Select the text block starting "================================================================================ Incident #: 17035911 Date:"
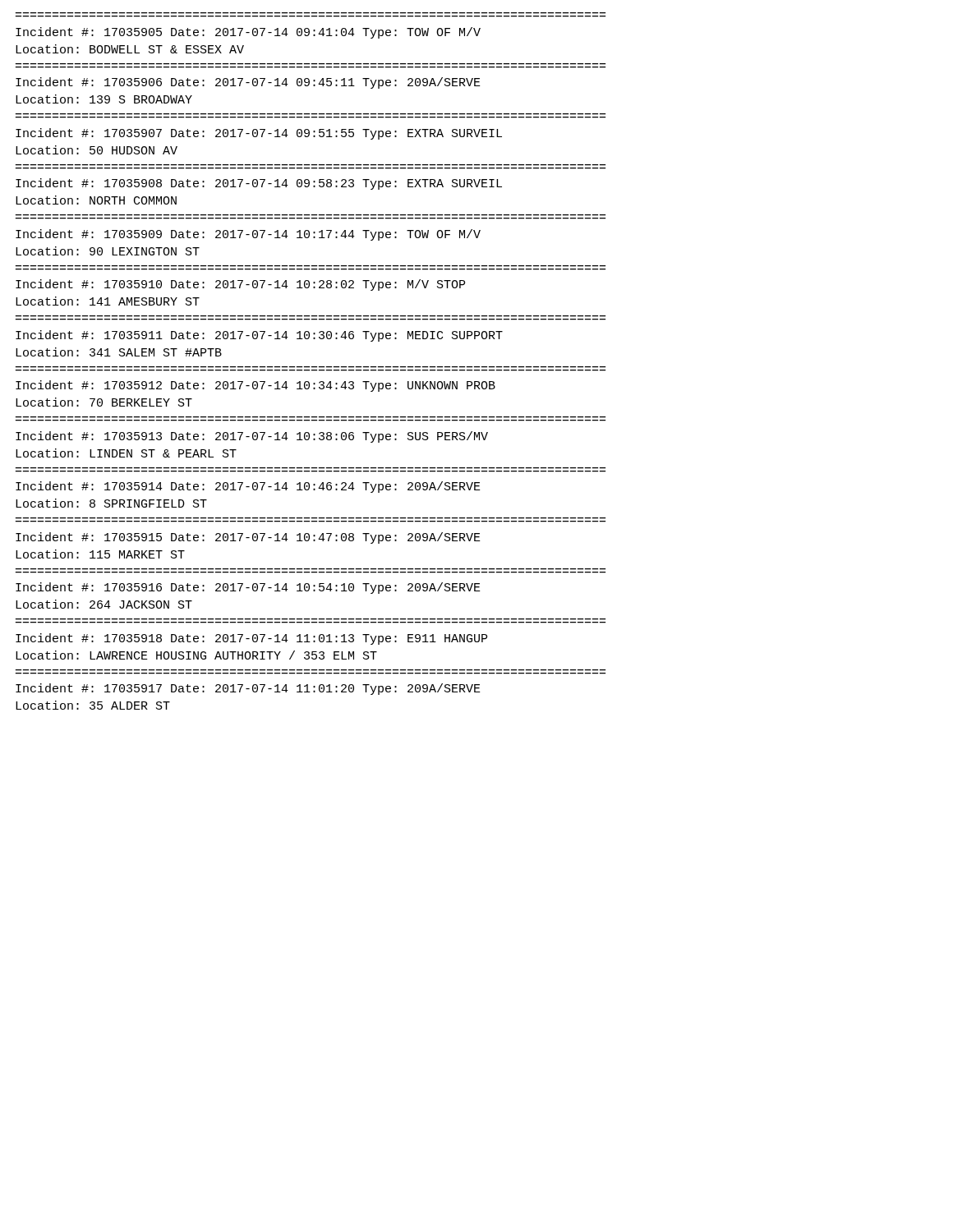The height and width of the screenshot is (1232, 953). coord(476,337)
